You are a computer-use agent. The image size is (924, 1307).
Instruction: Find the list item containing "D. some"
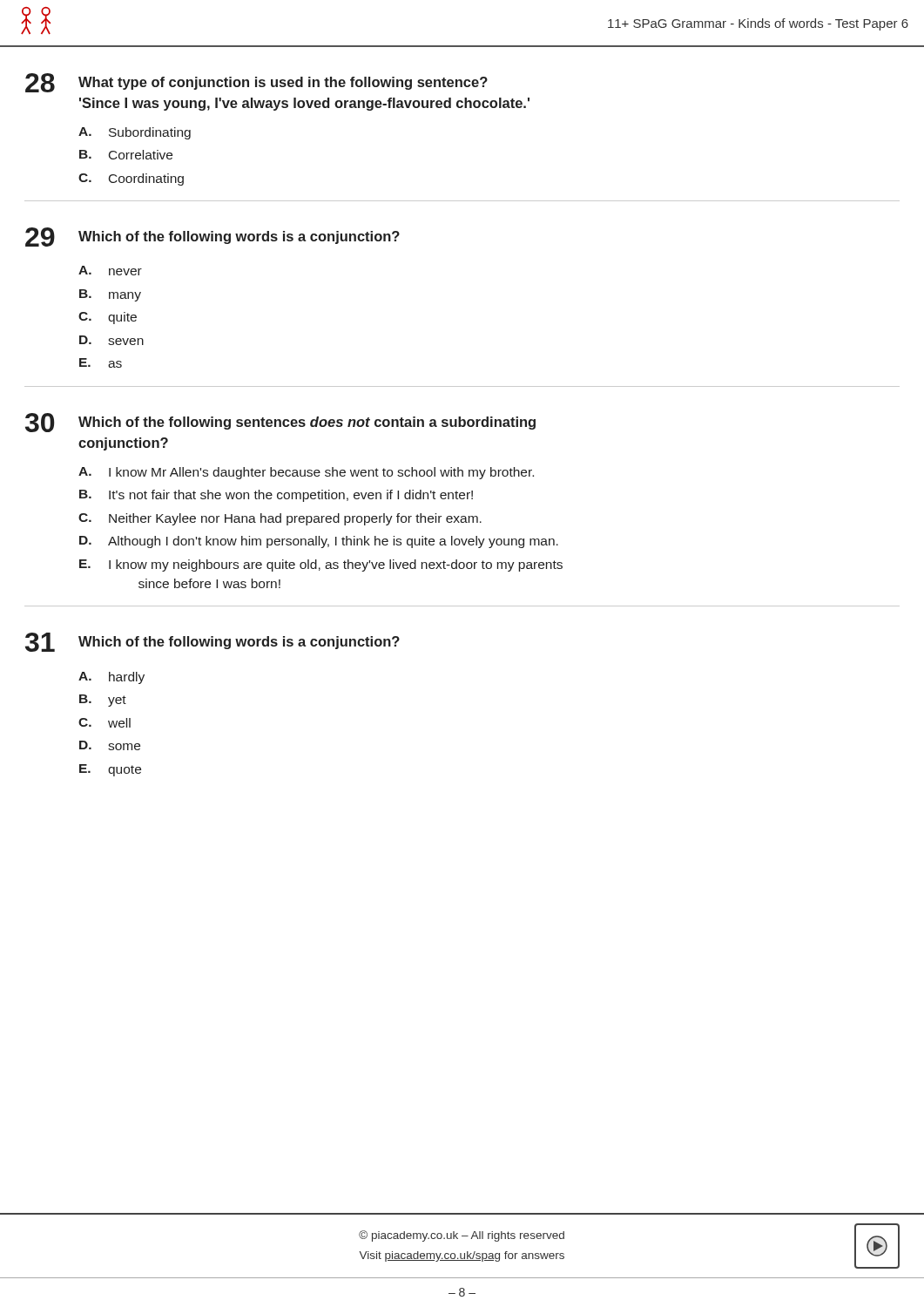[x=110, y=746]
